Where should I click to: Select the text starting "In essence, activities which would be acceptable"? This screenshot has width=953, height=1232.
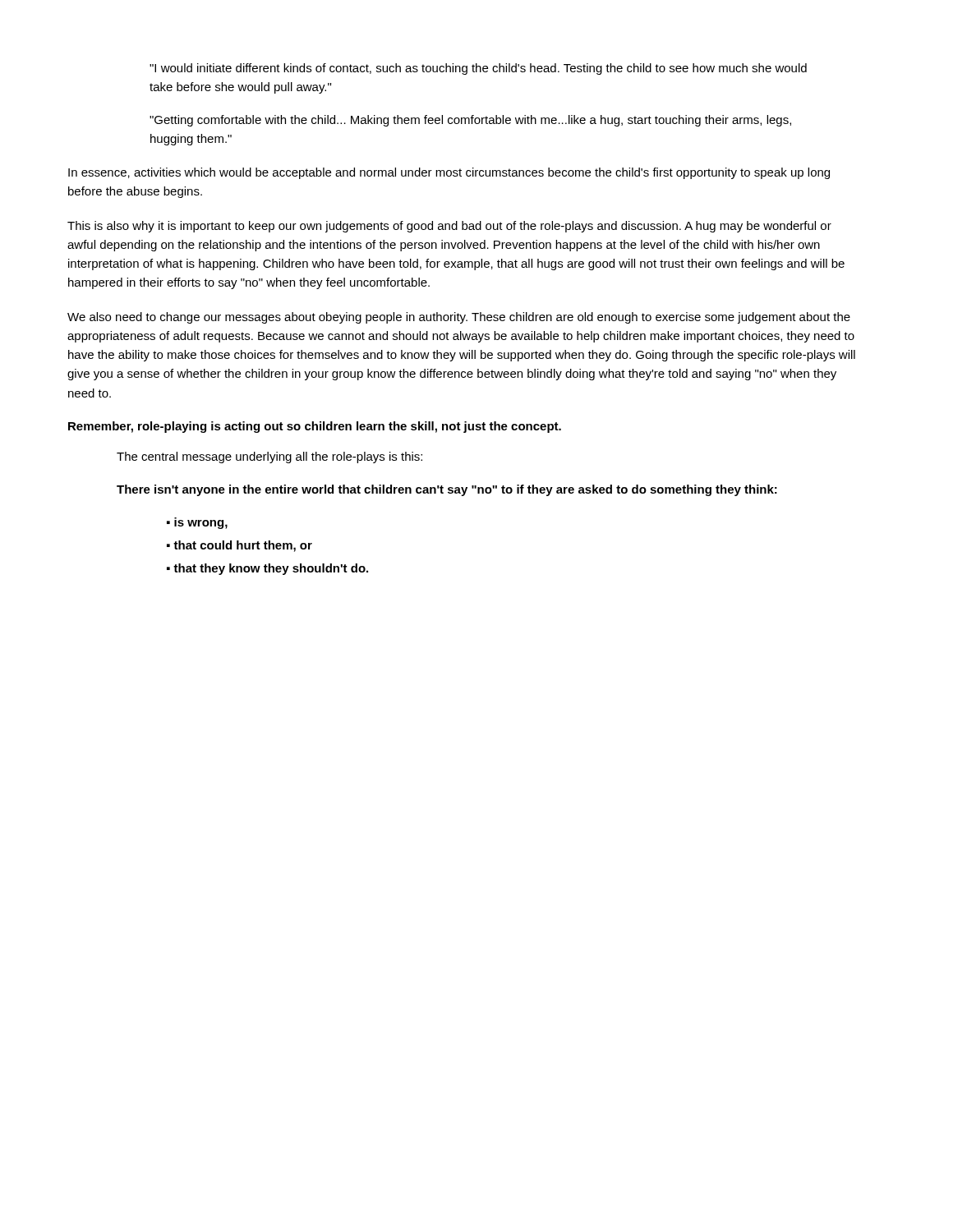[x=449, y=182]
